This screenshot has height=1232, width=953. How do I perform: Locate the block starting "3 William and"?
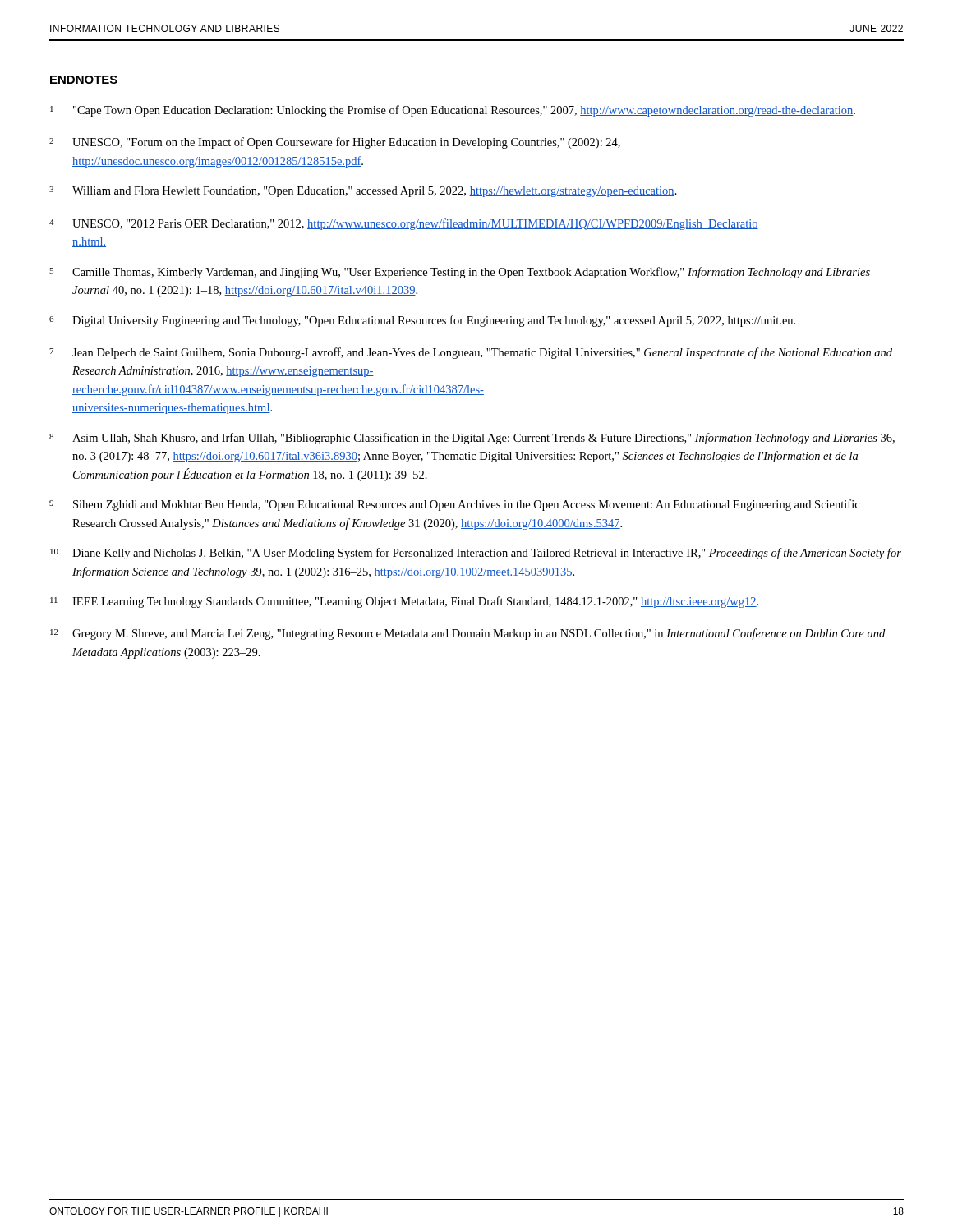point(476,192)
